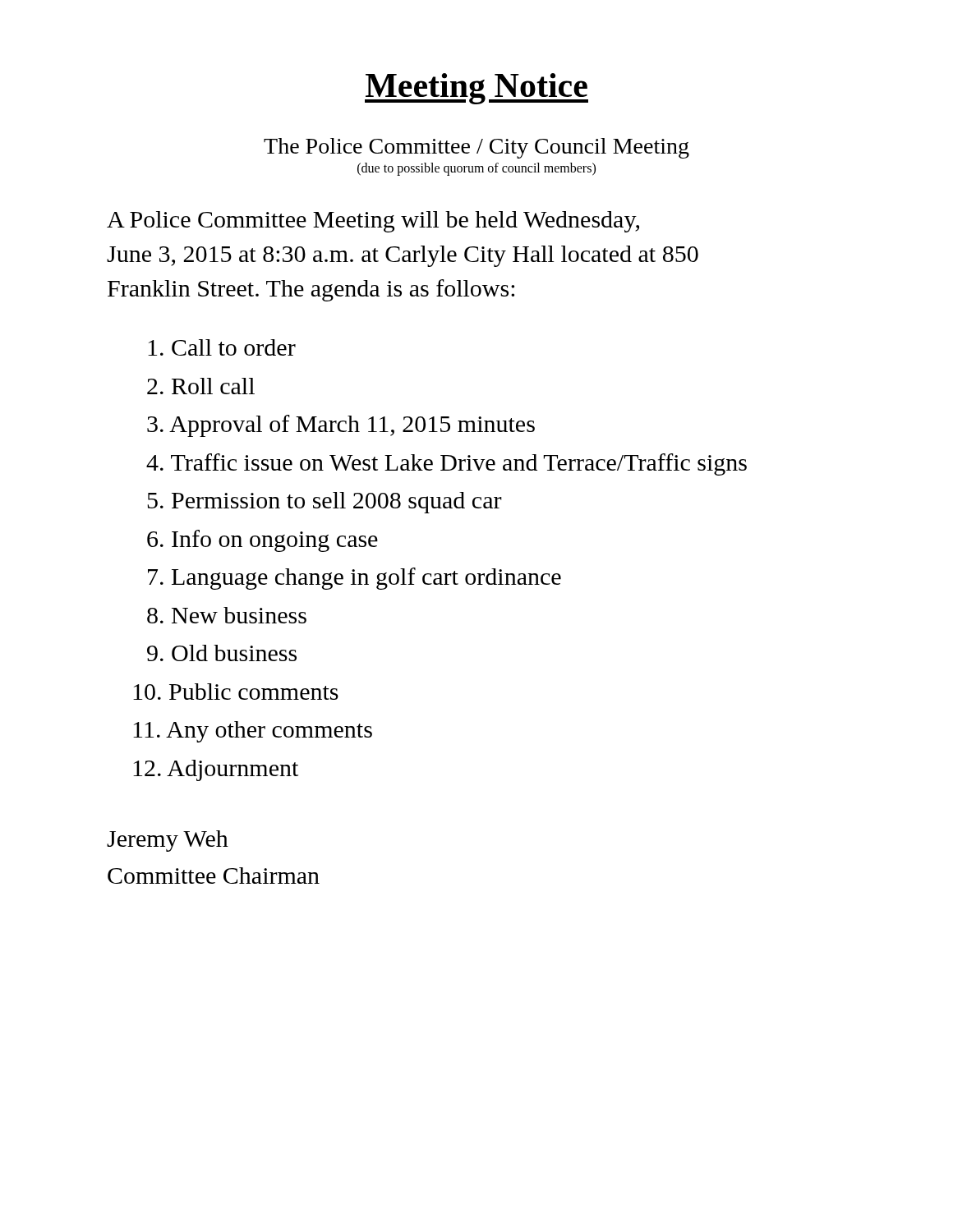This screenshot has height=1232, width=953.
Task: Find the list item that says "2. Roll call"
Action: click(201, 385)
